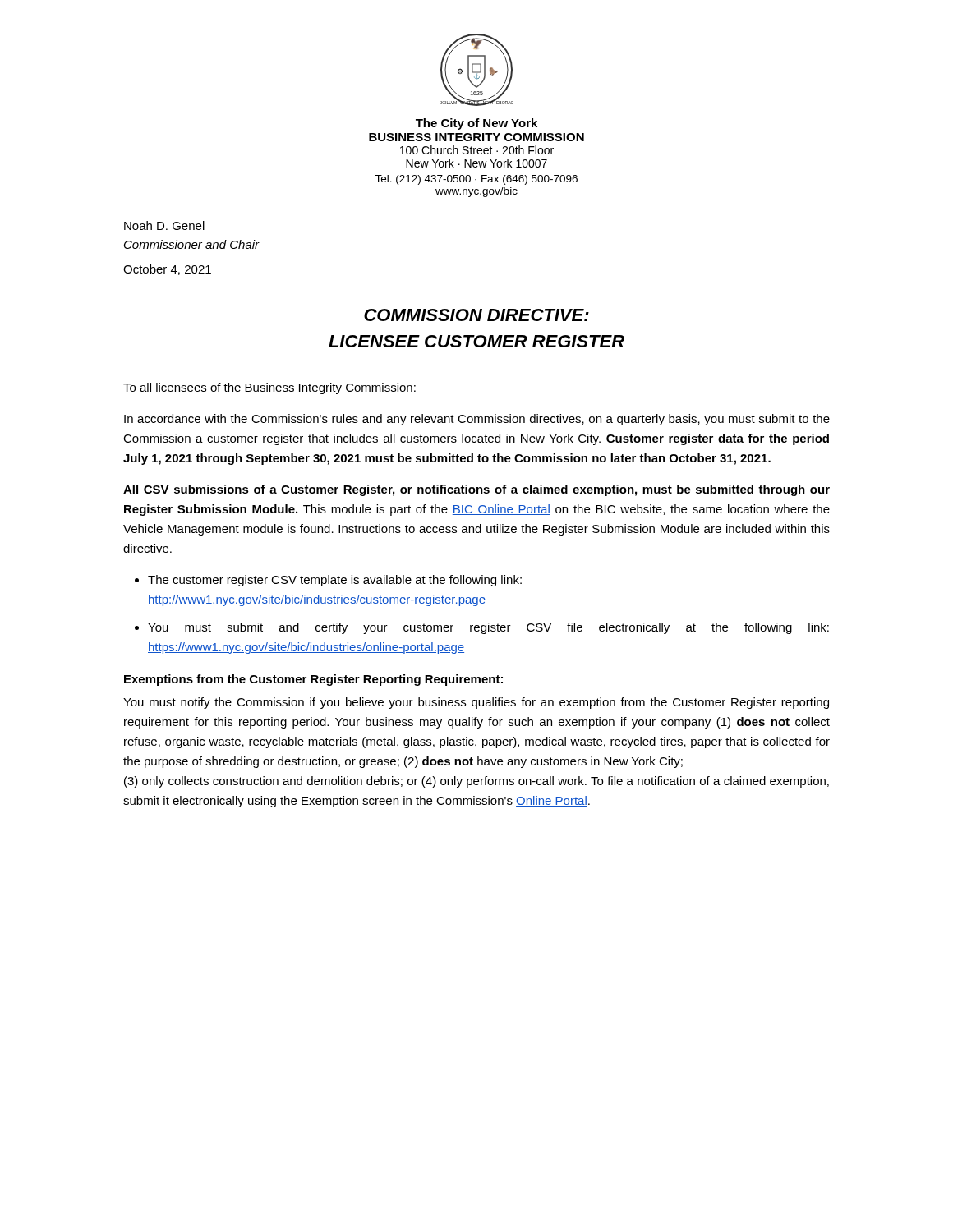
Task: Where is the passage that starts "You must notify the Commission"?
Action: pos(476,751)
